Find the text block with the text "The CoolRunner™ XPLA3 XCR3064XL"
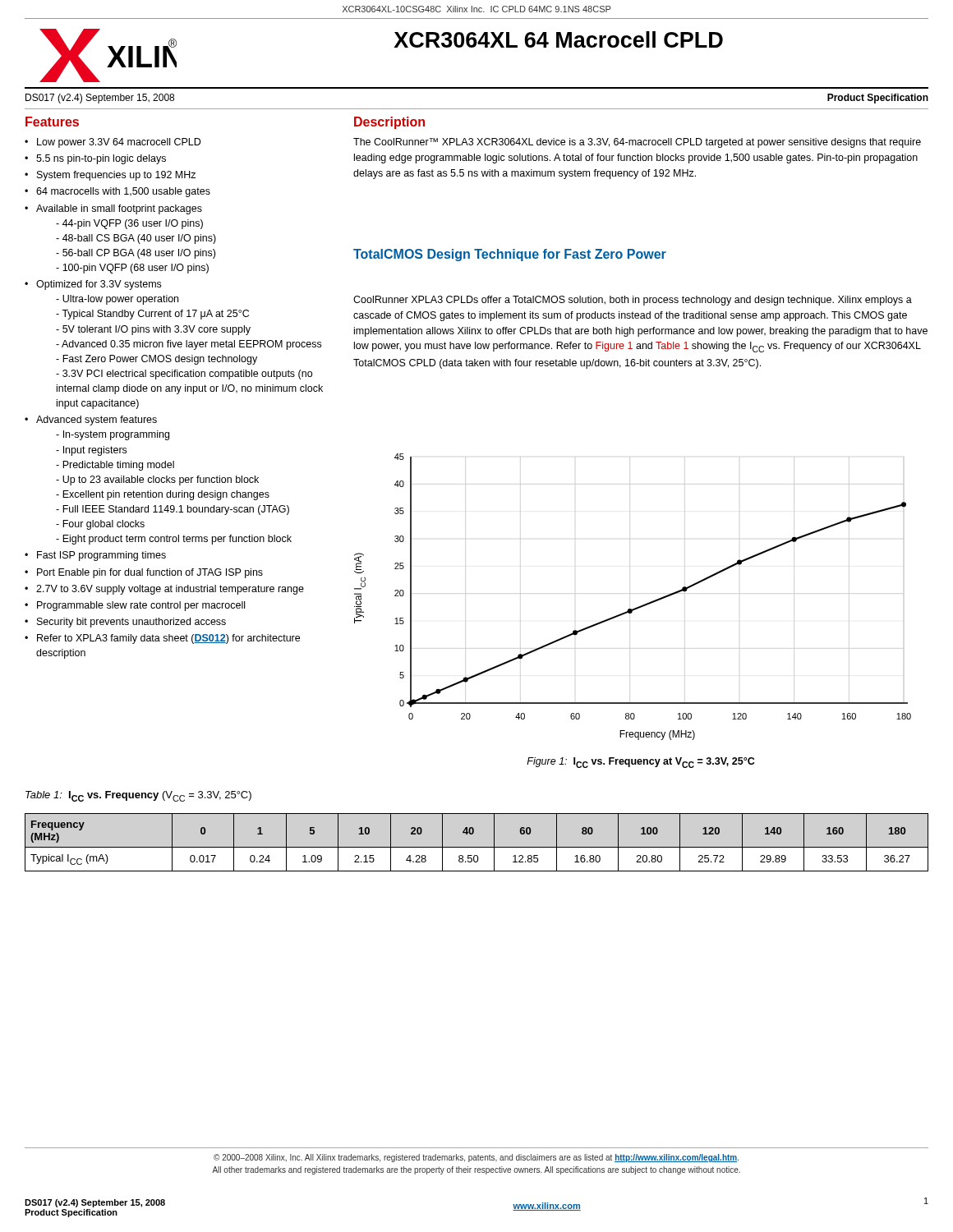 pyautogui.click(x=637, y=158)
